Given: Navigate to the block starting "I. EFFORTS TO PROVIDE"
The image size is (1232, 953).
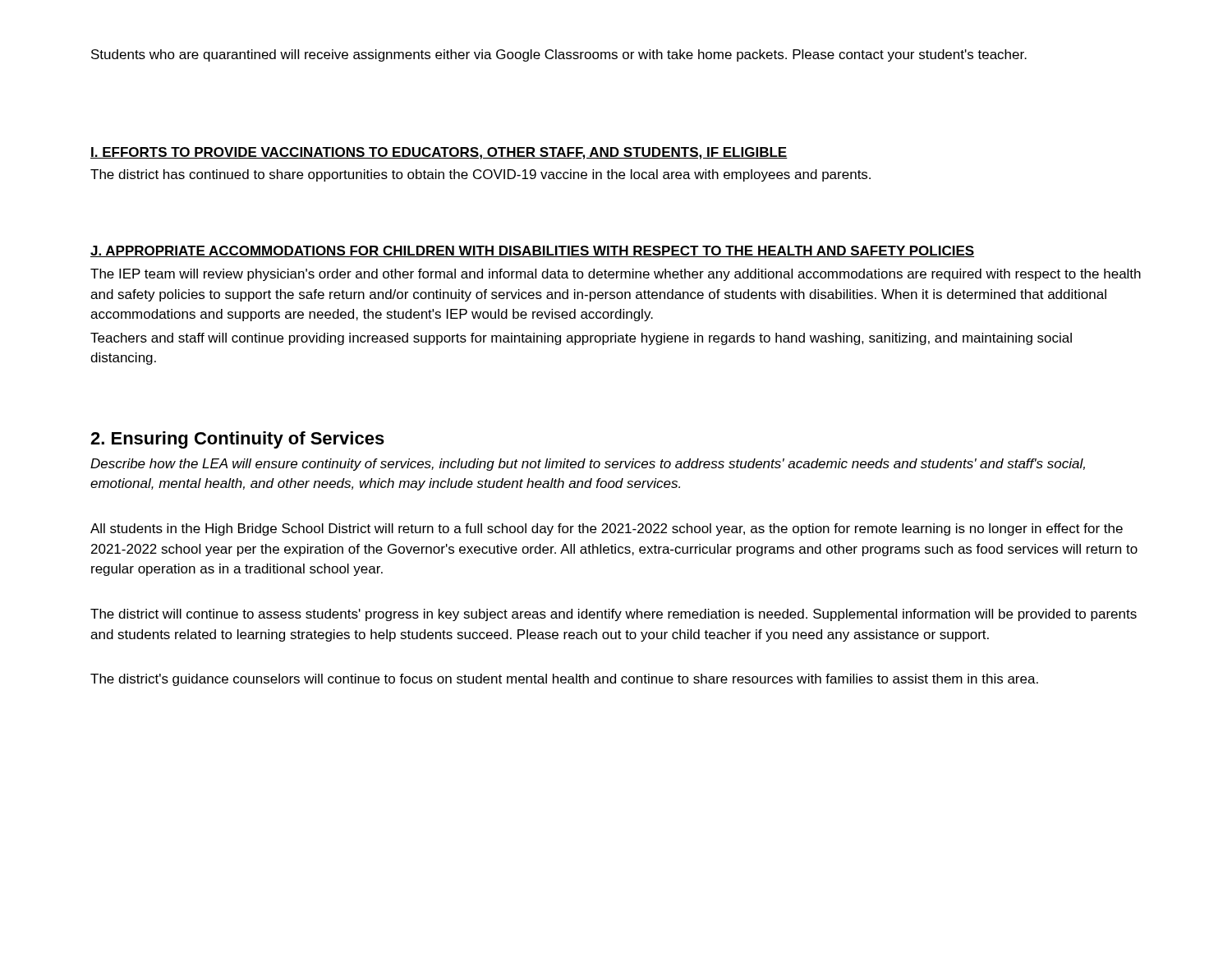Looking at the screenshot, I should [439, 152].
